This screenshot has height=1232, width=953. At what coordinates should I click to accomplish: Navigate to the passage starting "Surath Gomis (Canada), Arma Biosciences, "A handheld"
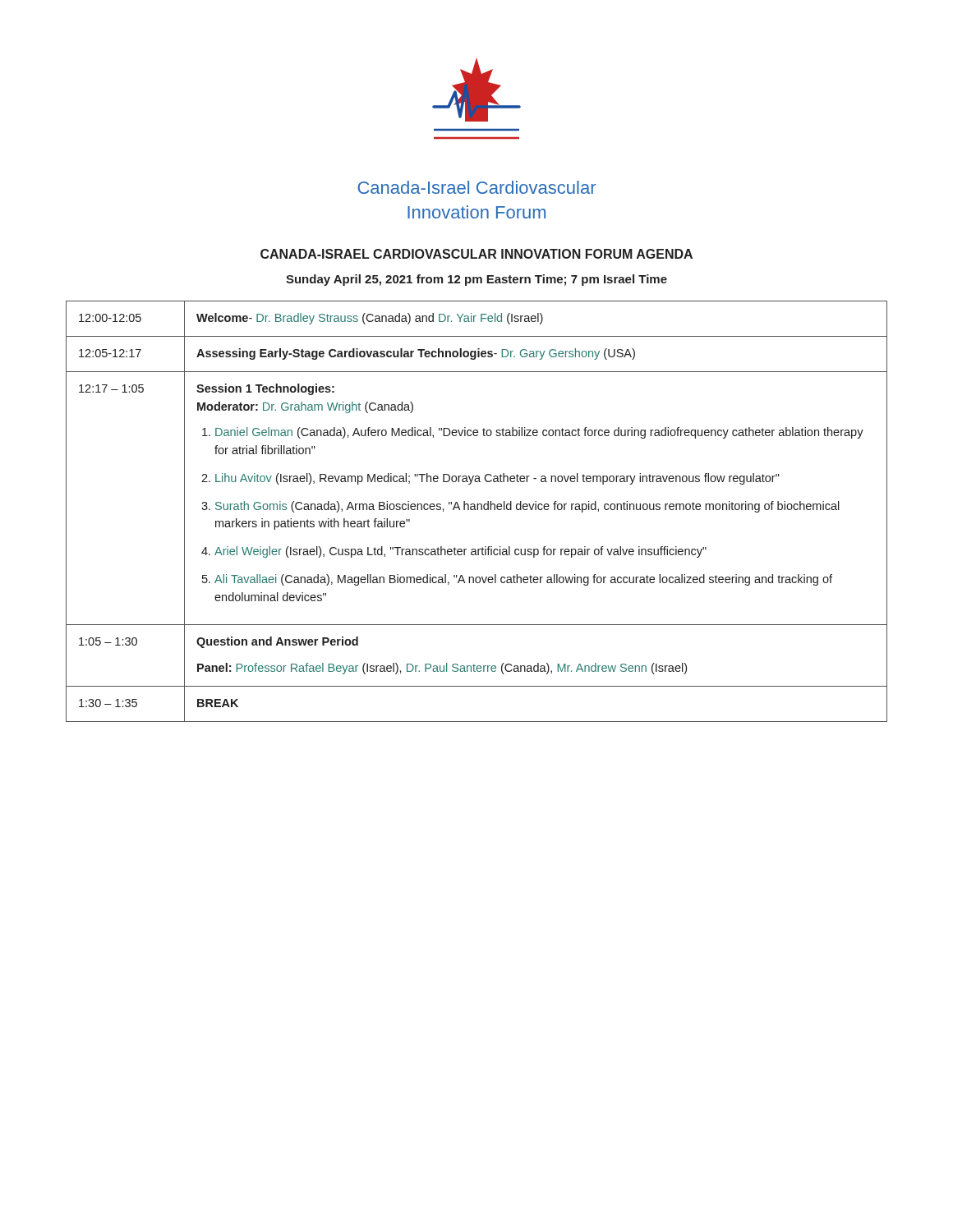(527, 515)
